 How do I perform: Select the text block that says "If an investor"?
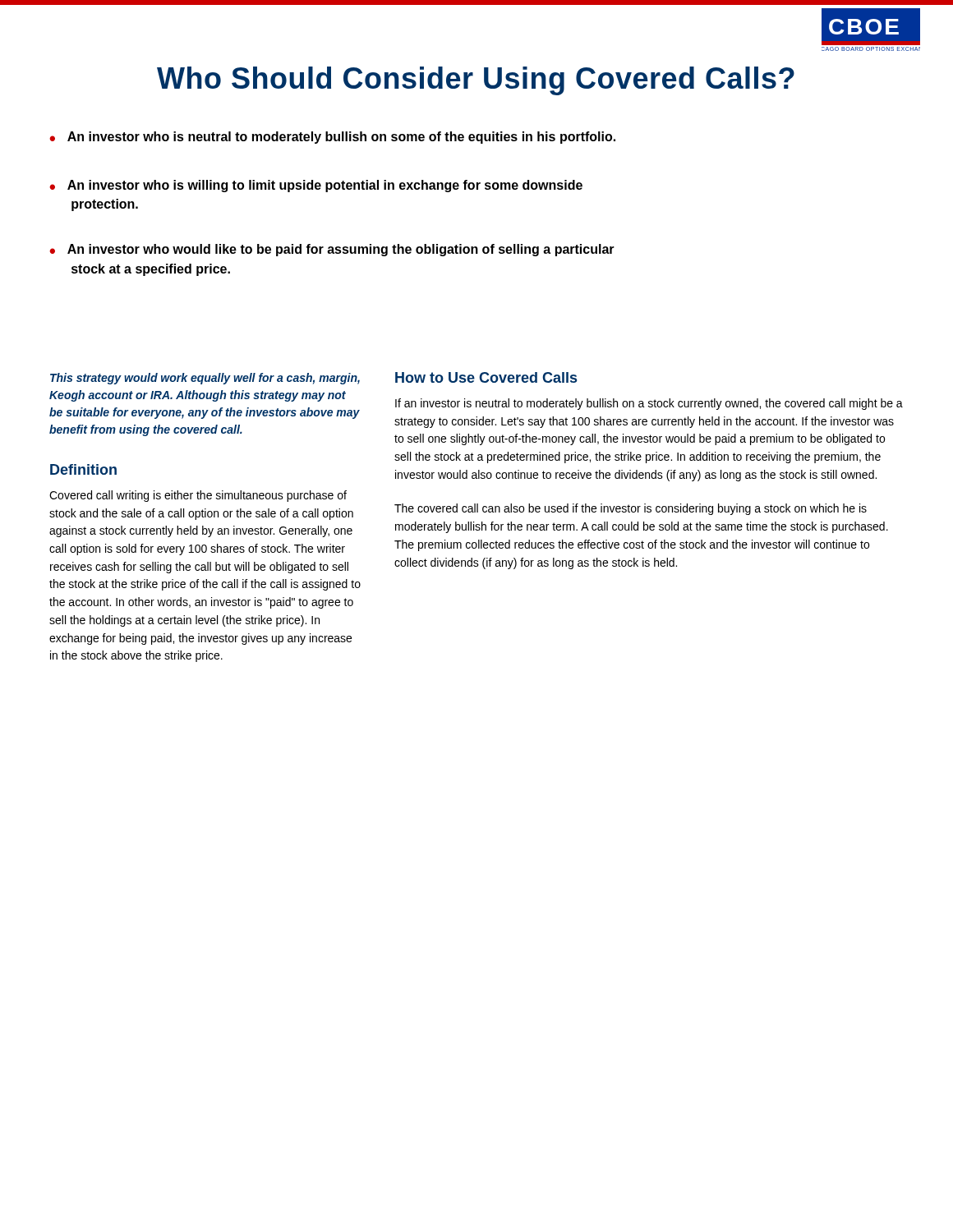pyautogui.click(x=648, y=439)
